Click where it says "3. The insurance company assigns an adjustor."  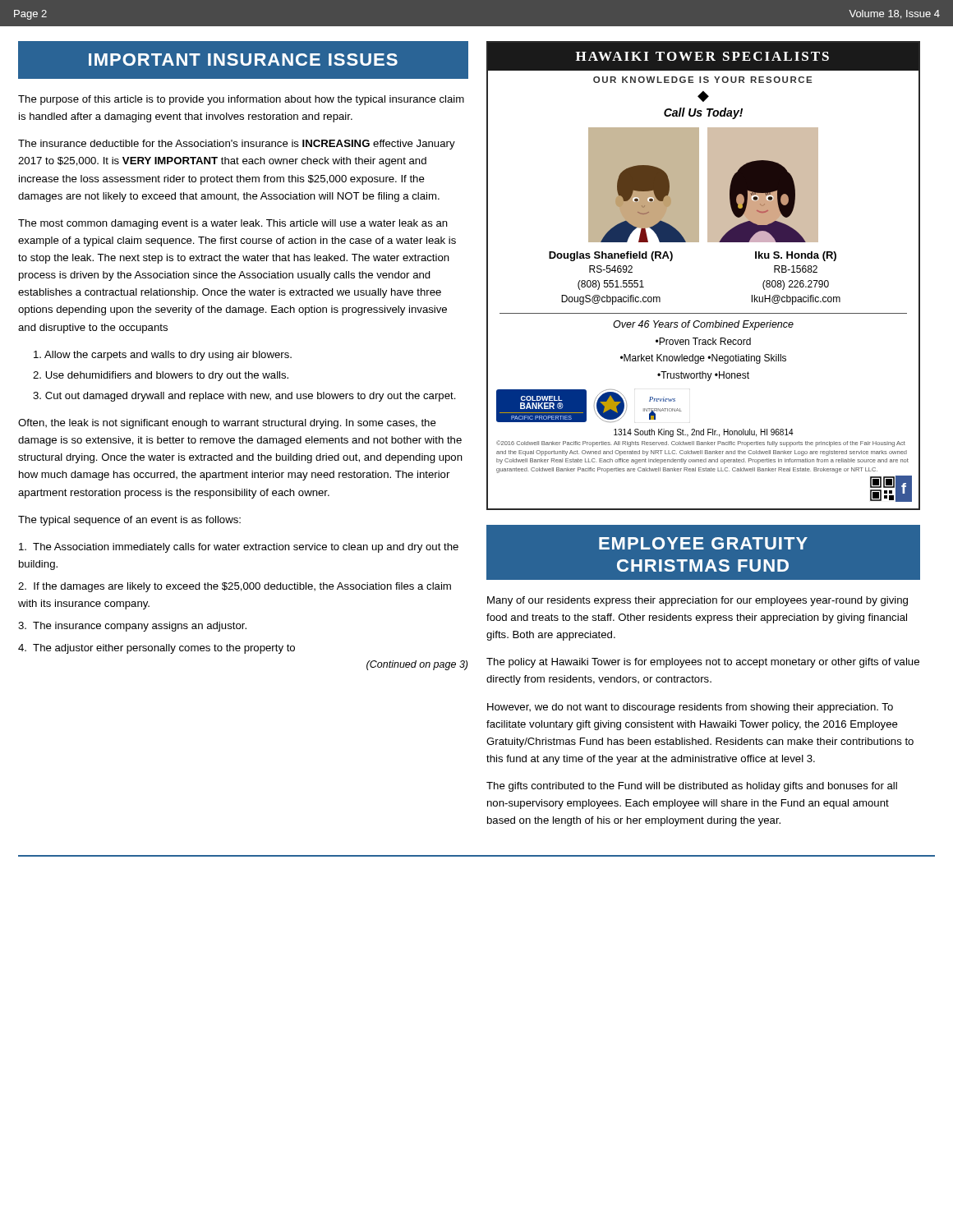coord(133,626)
